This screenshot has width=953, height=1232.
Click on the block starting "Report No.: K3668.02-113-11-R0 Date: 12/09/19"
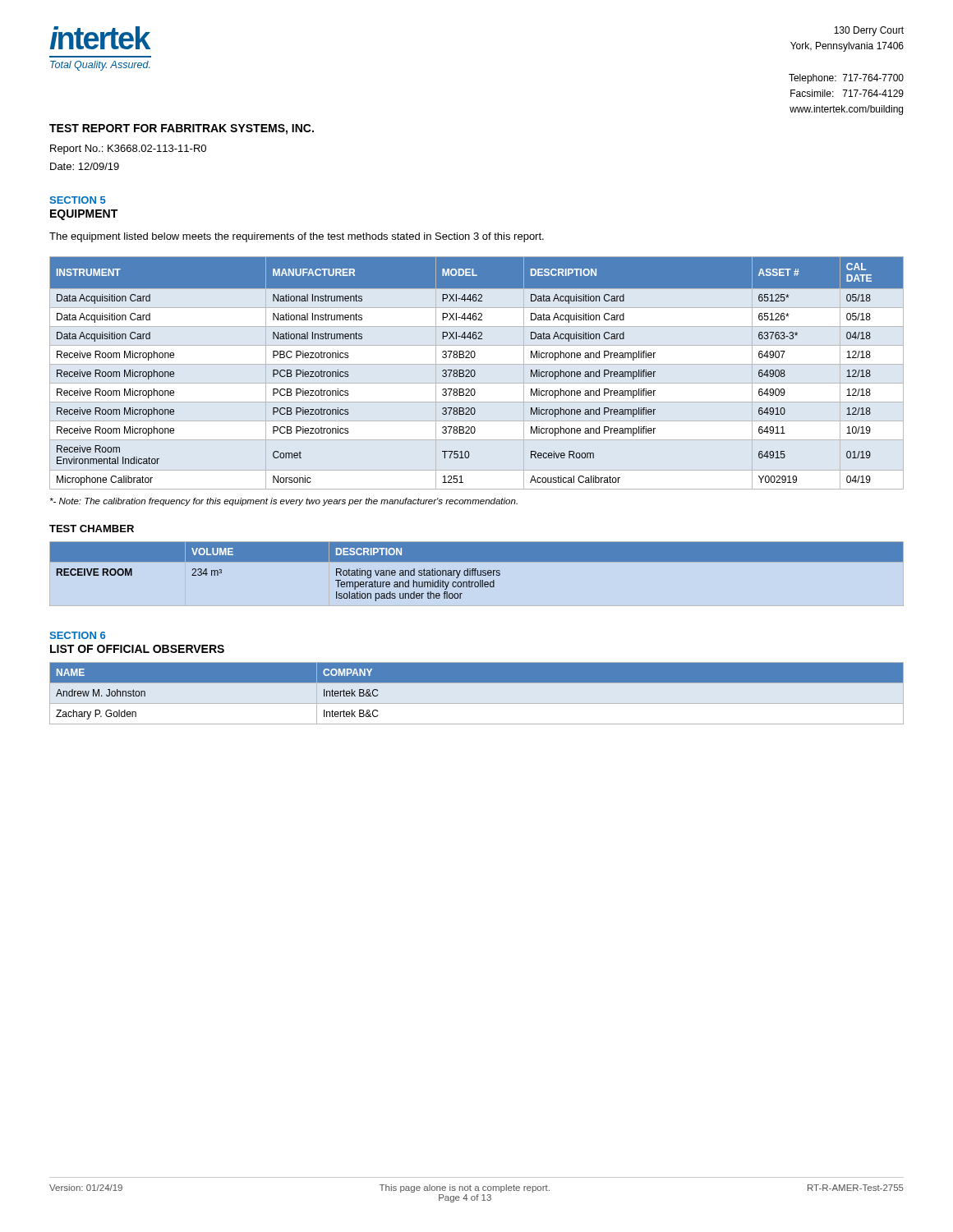128,157
